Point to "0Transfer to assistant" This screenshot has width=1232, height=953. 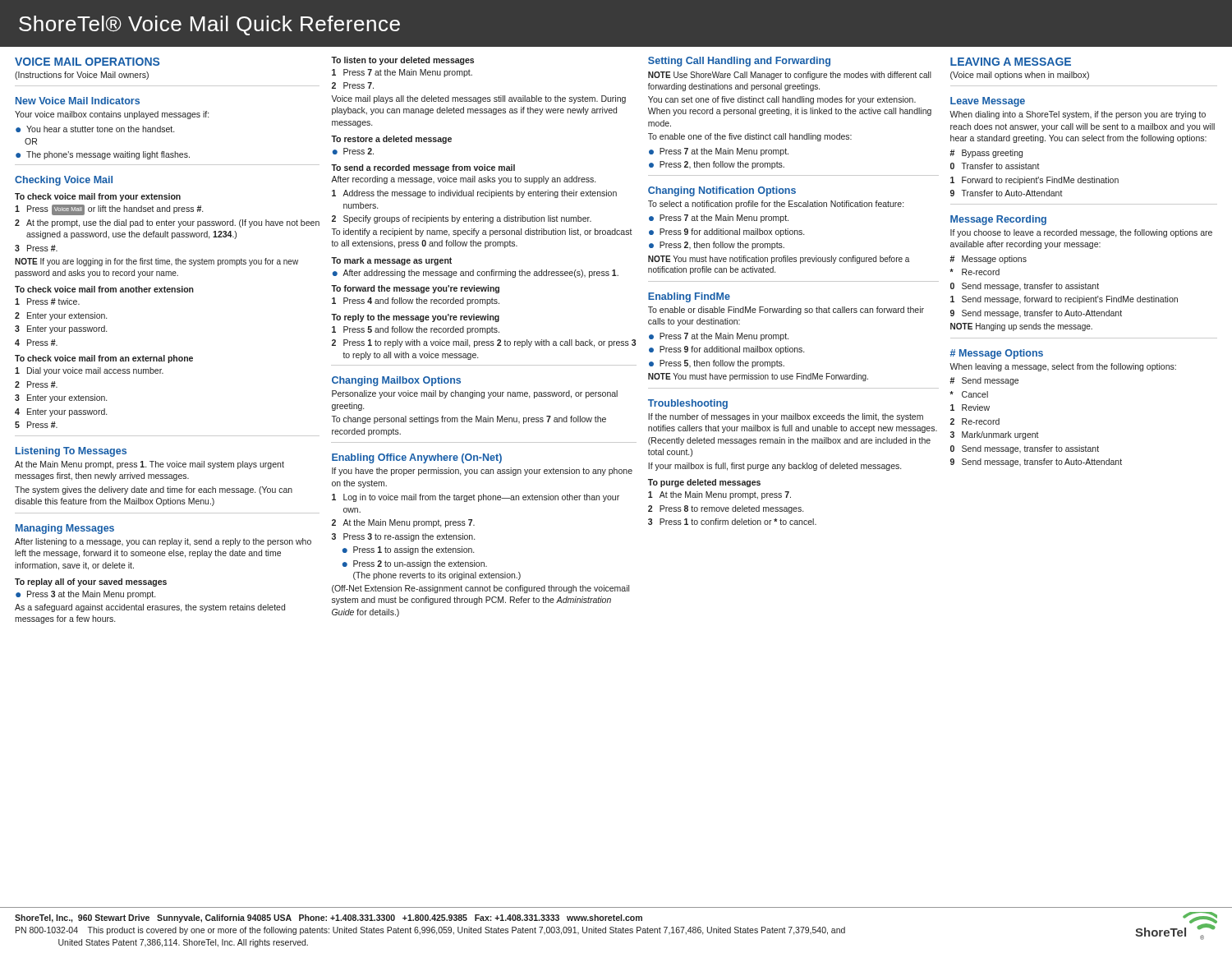(1084, 167)
